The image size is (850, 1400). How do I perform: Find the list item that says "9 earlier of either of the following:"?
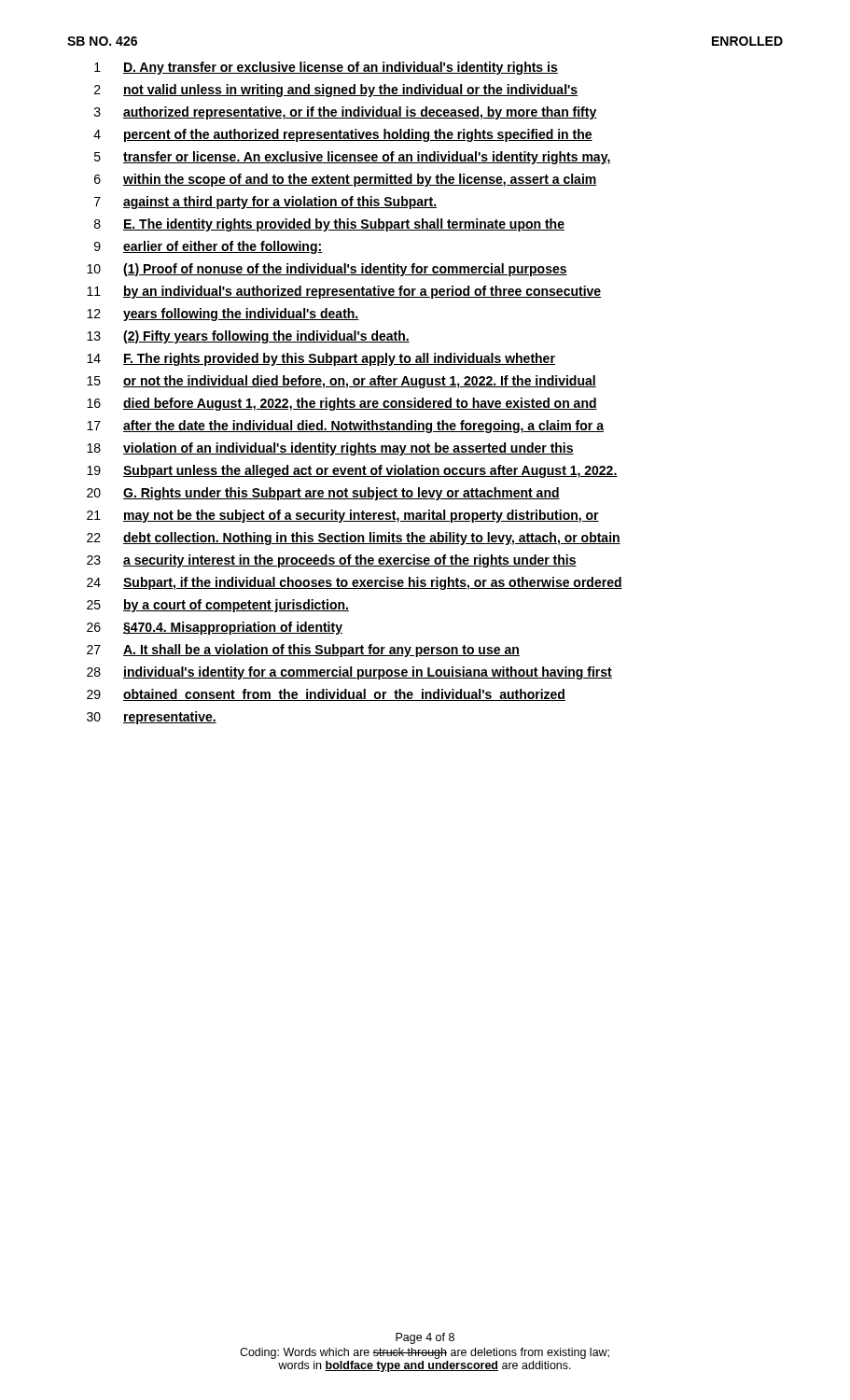pos(208,247)
